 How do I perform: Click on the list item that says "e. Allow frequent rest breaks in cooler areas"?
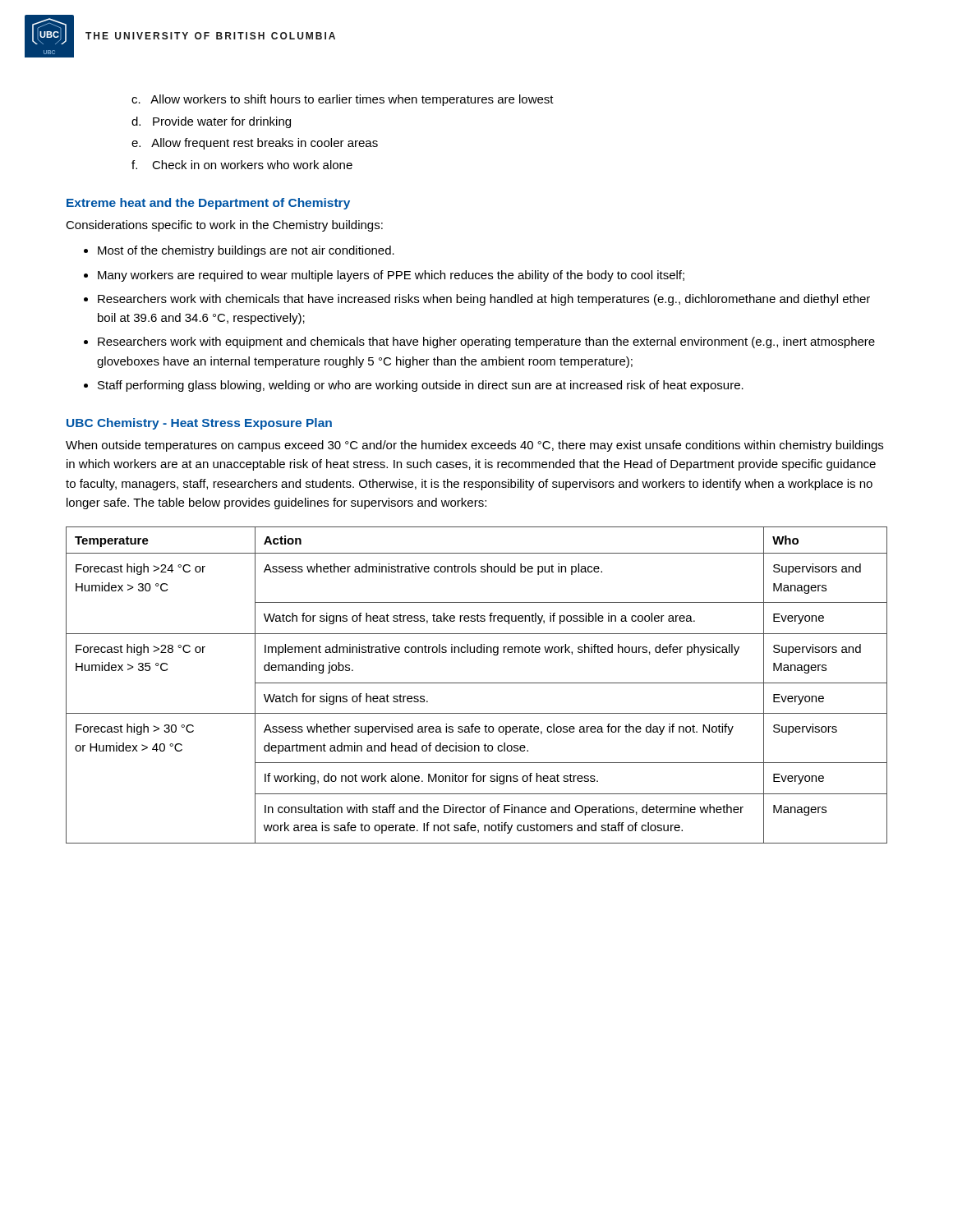coord(255,144)
